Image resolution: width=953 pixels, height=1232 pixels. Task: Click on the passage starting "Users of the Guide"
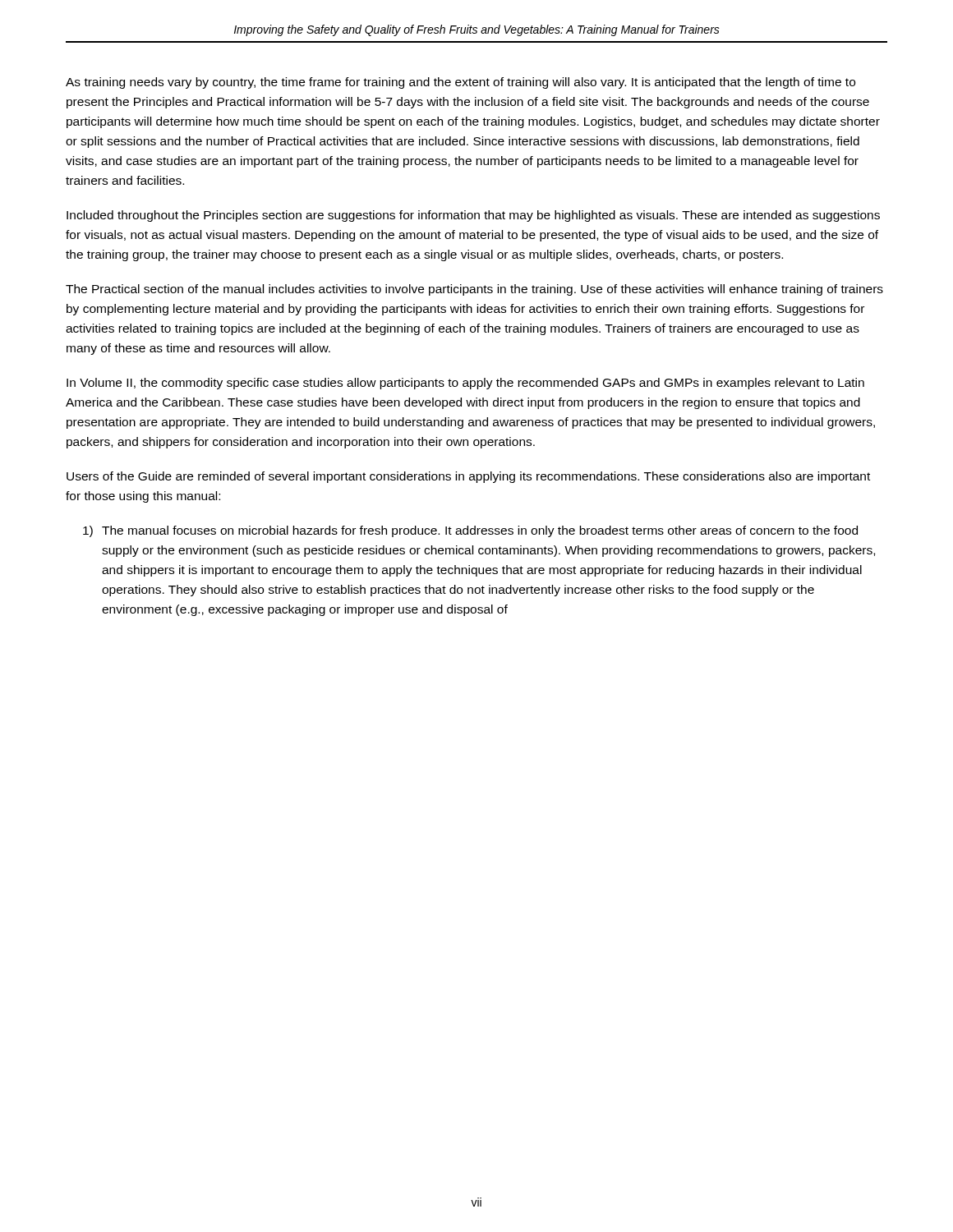click(x=468, y=486)
